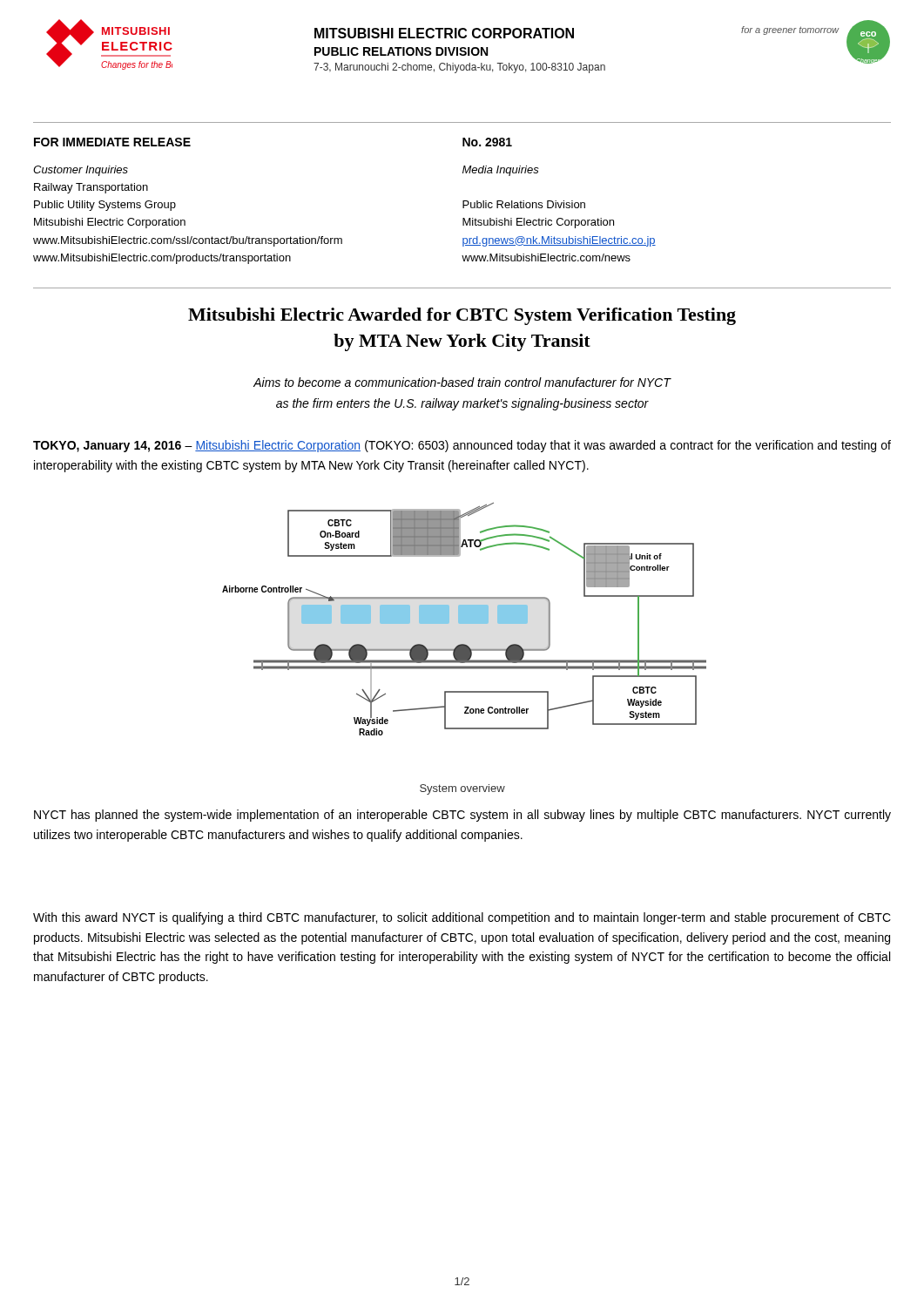Select the engineering diagram
This screenshot has height=1307, width=924.
click(462, 638)
